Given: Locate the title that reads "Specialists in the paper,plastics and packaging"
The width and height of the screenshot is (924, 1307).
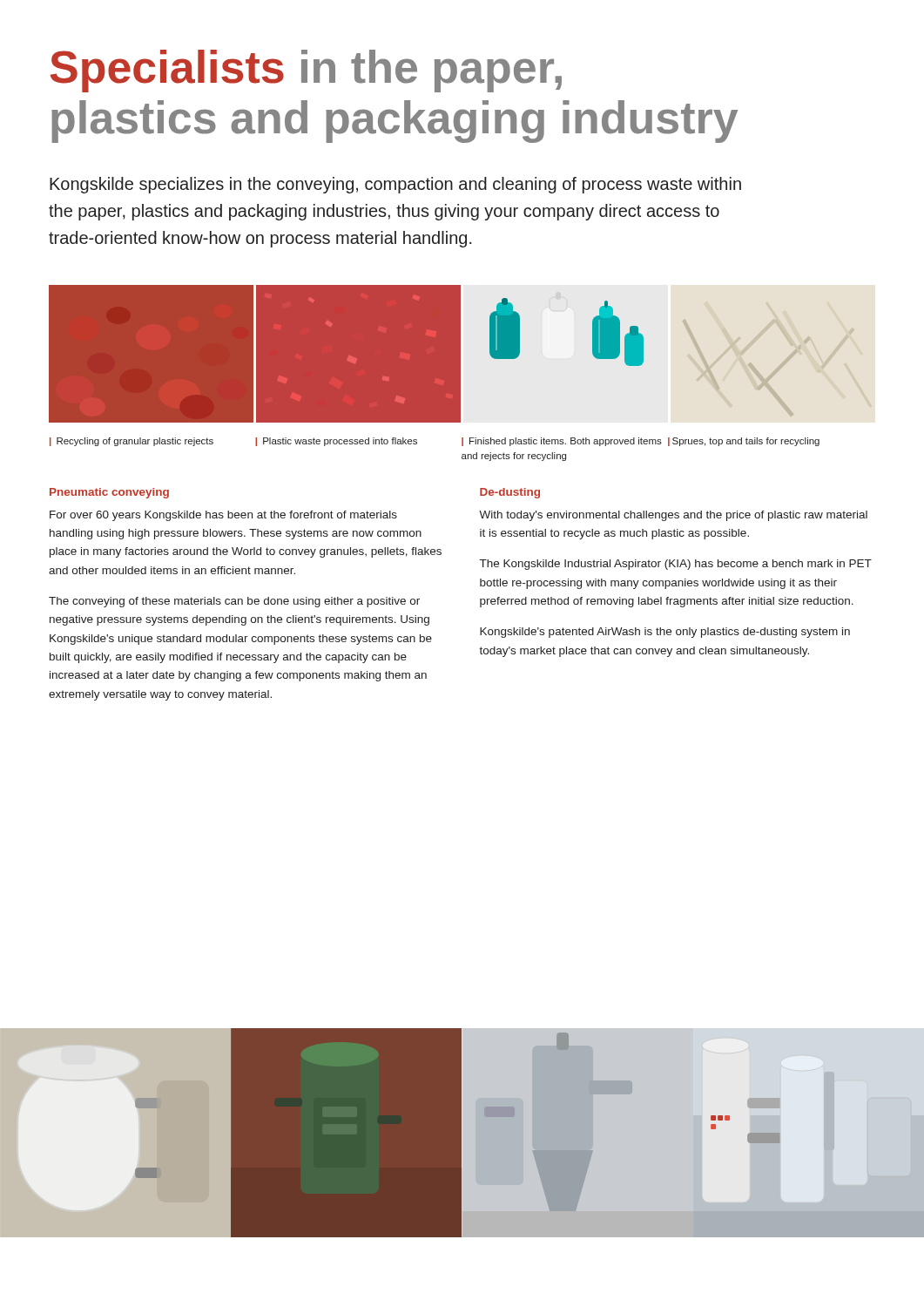Looking at the screenshot, I should [462, 93].
